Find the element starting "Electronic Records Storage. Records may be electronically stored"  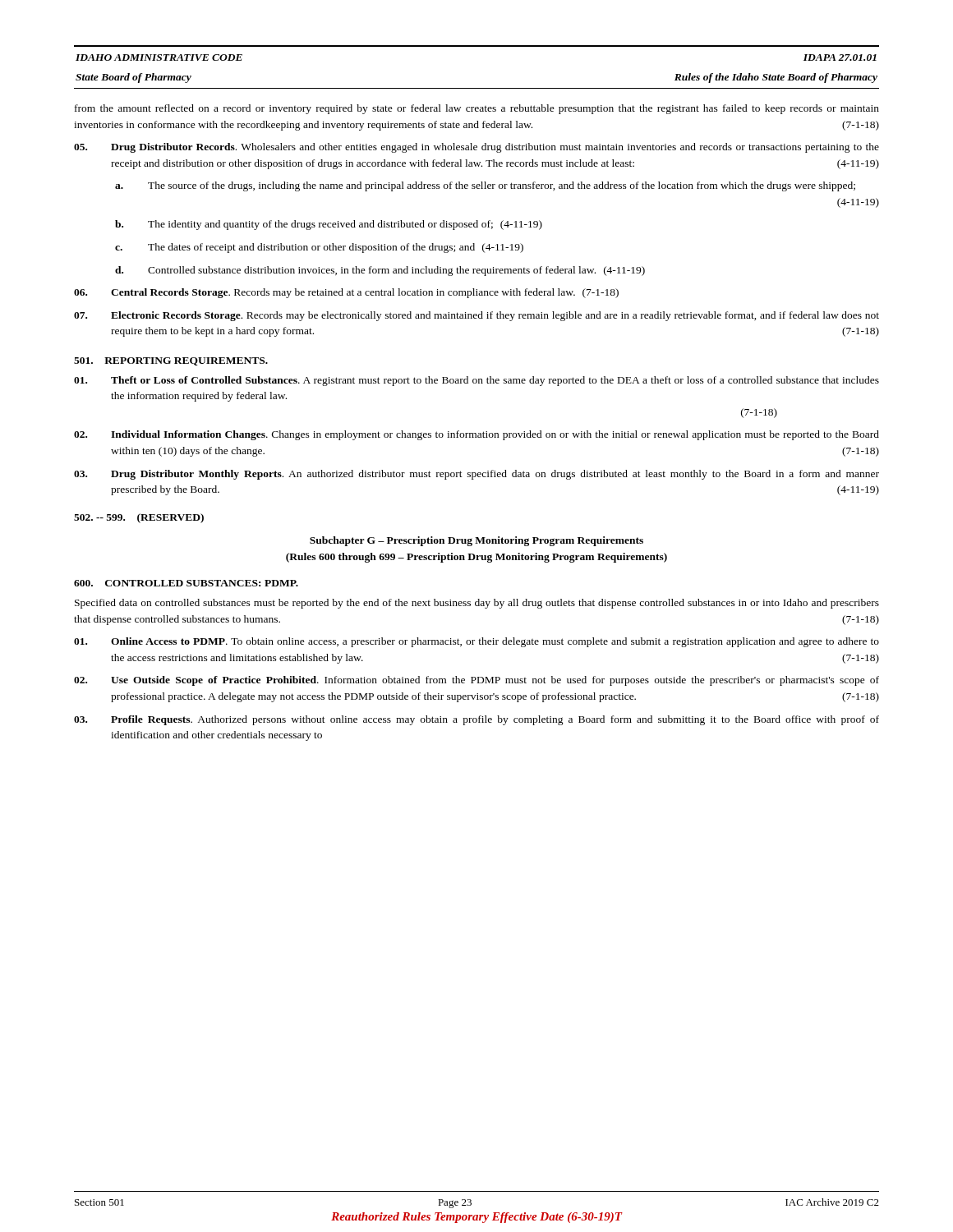(476, 323)
